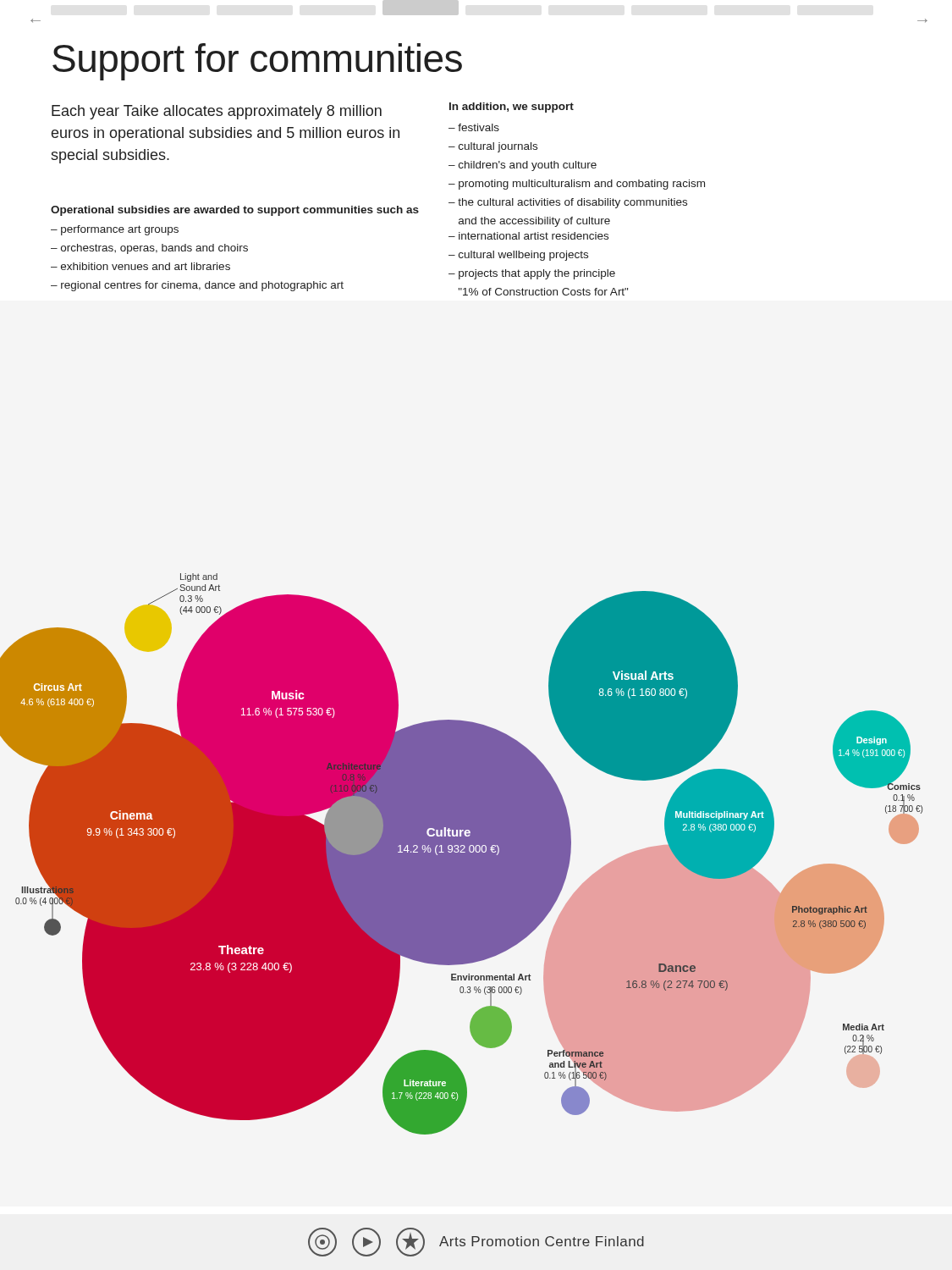Locate the list item that says "cultural wellbeing projects"
The image size is (952, 1270).
tap(518, 256)
